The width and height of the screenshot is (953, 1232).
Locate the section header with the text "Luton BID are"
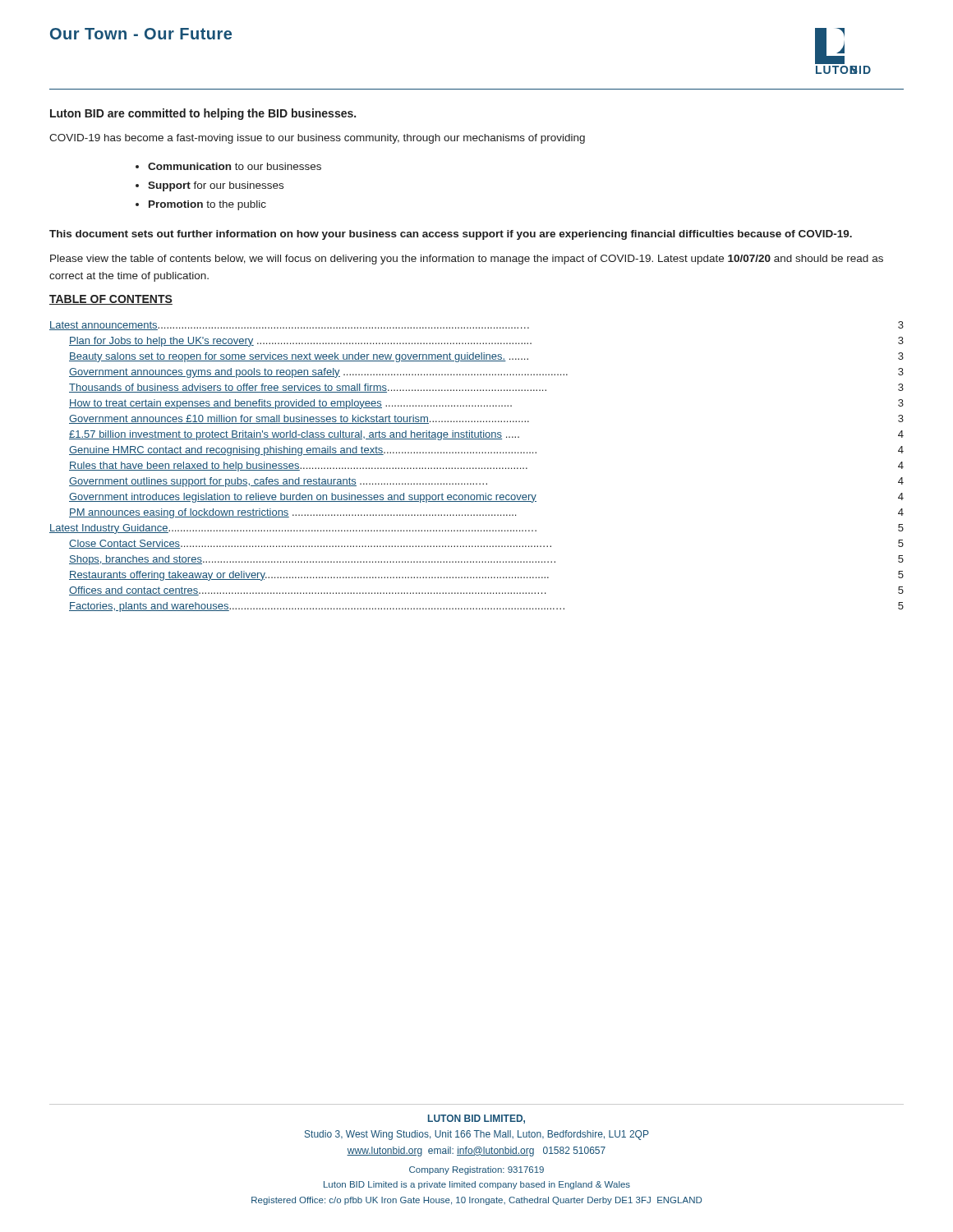point(203,113)
